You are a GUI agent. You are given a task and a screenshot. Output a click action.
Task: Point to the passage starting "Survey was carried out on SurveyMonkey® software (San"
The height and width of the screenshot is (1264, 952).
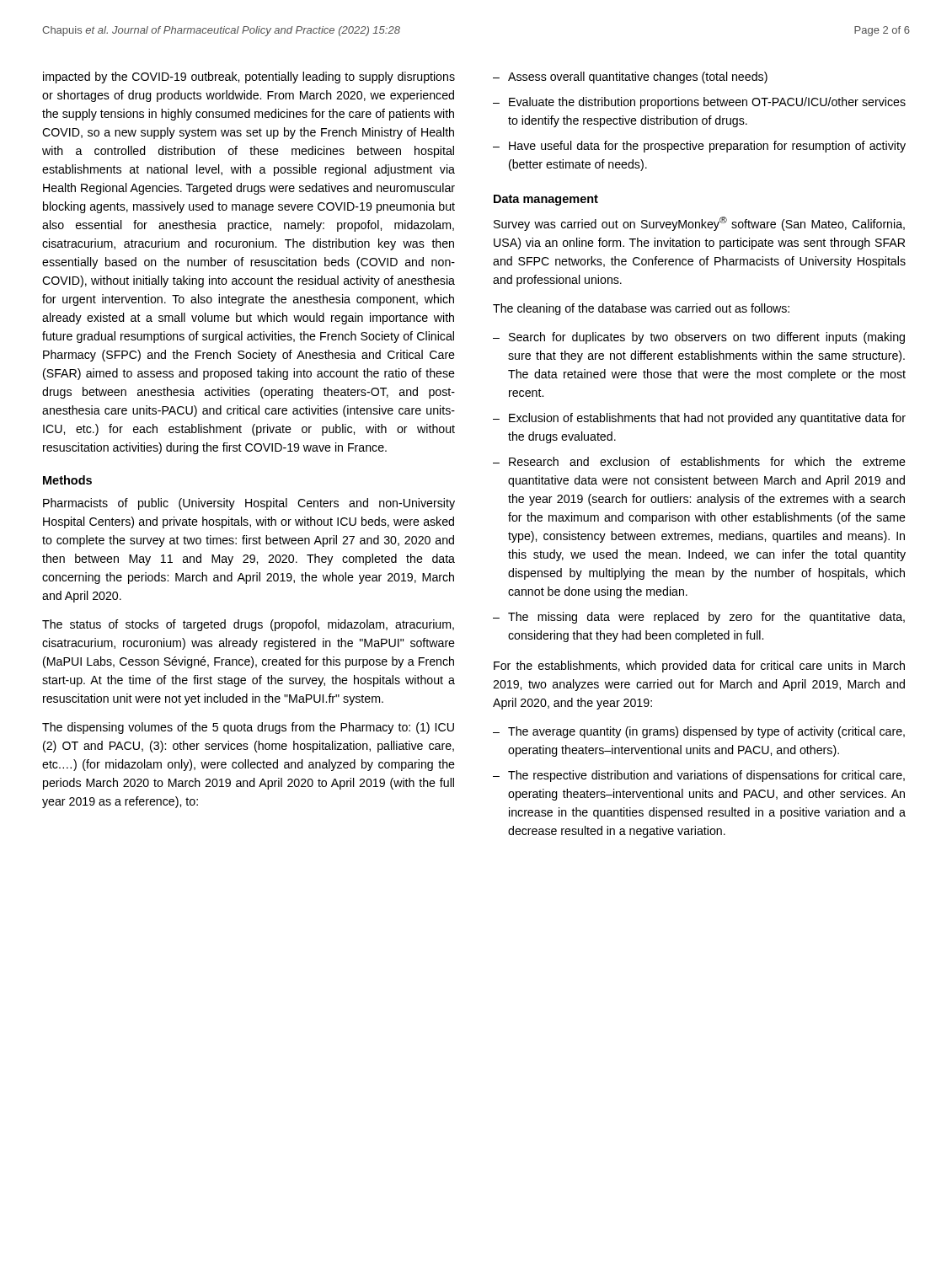pyautogui.click(x=699, y=265)
